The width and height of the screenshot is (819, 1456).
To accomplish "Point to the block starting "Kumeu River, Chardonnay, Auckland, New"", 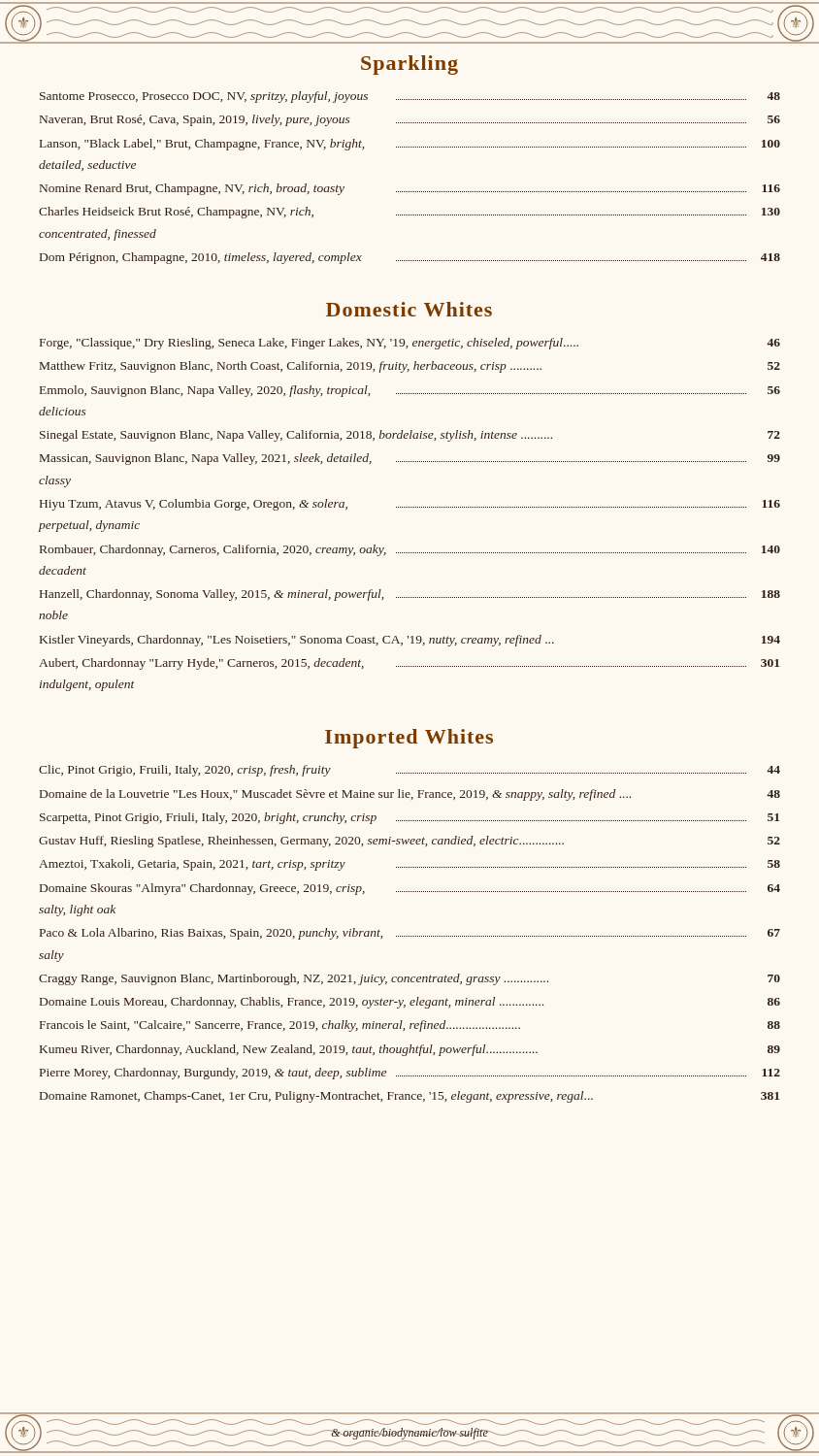I will 410,1049.
